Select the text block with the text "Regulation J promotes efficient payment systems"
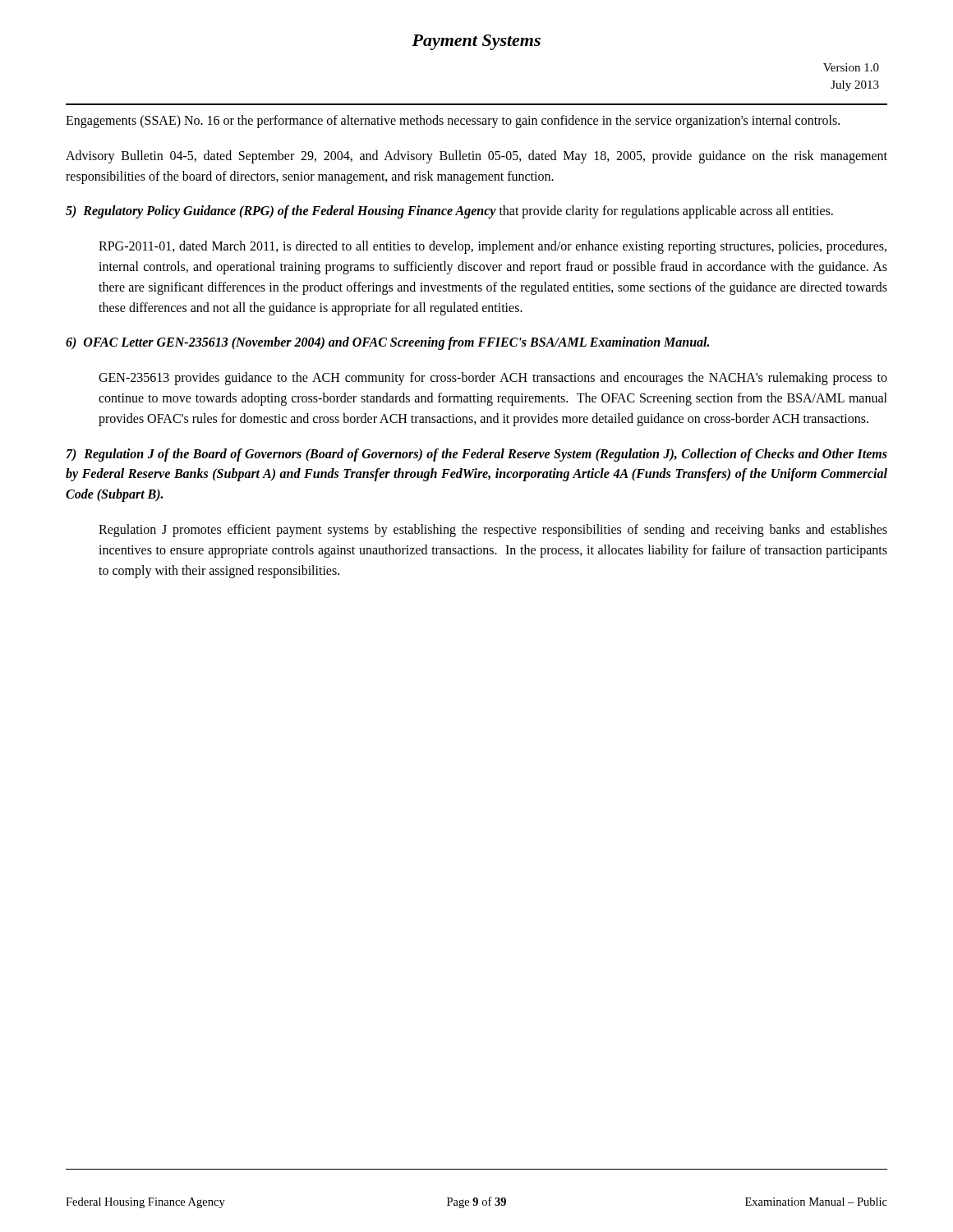This screenshot has height=1232, width=953. pos(493,550)
